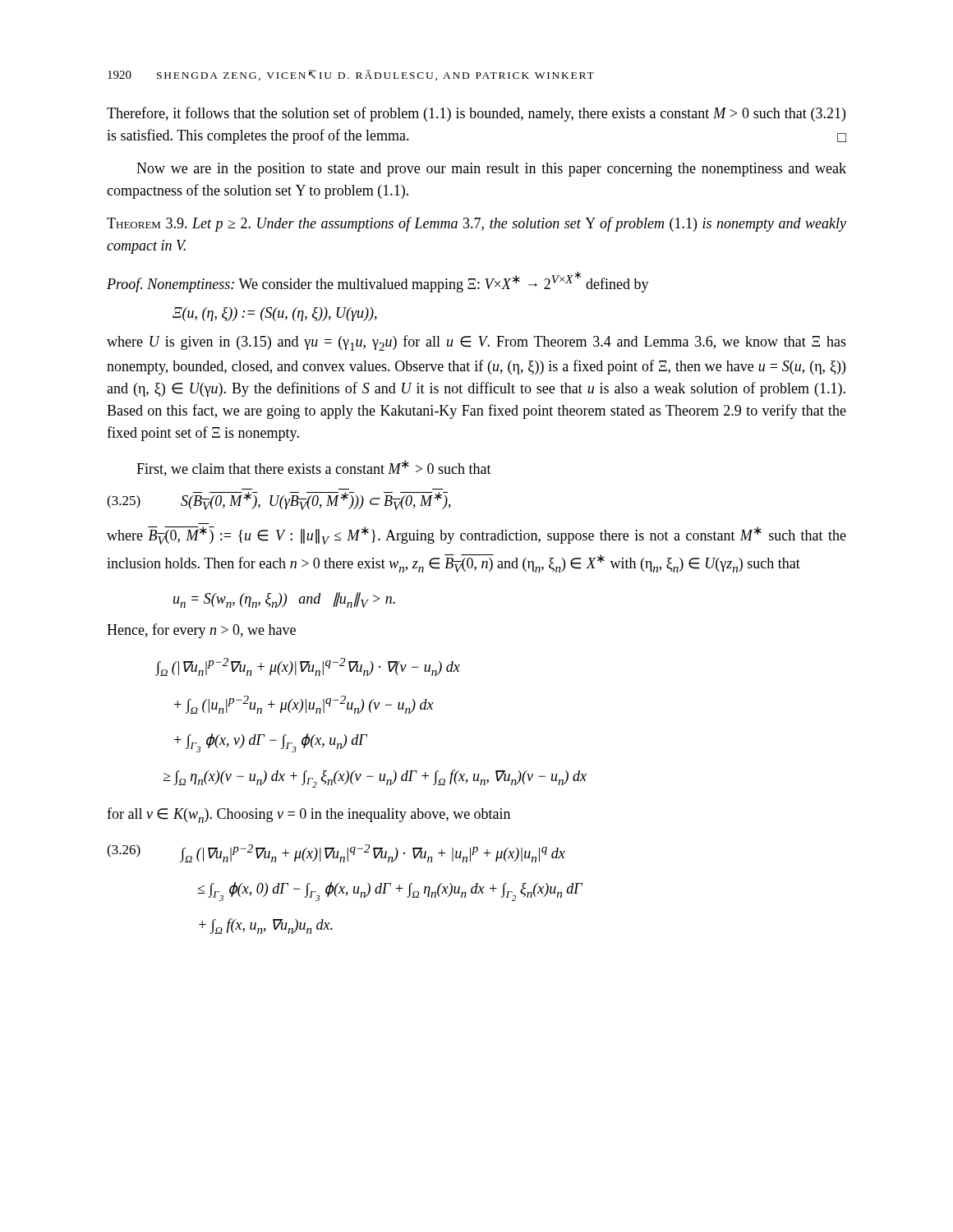Locate the formula that opens with "∫Ω (|∇un|p−2∇un + μ(x)|∇un|q−2∇un) · ∇(v − un)"

[308, 667]
